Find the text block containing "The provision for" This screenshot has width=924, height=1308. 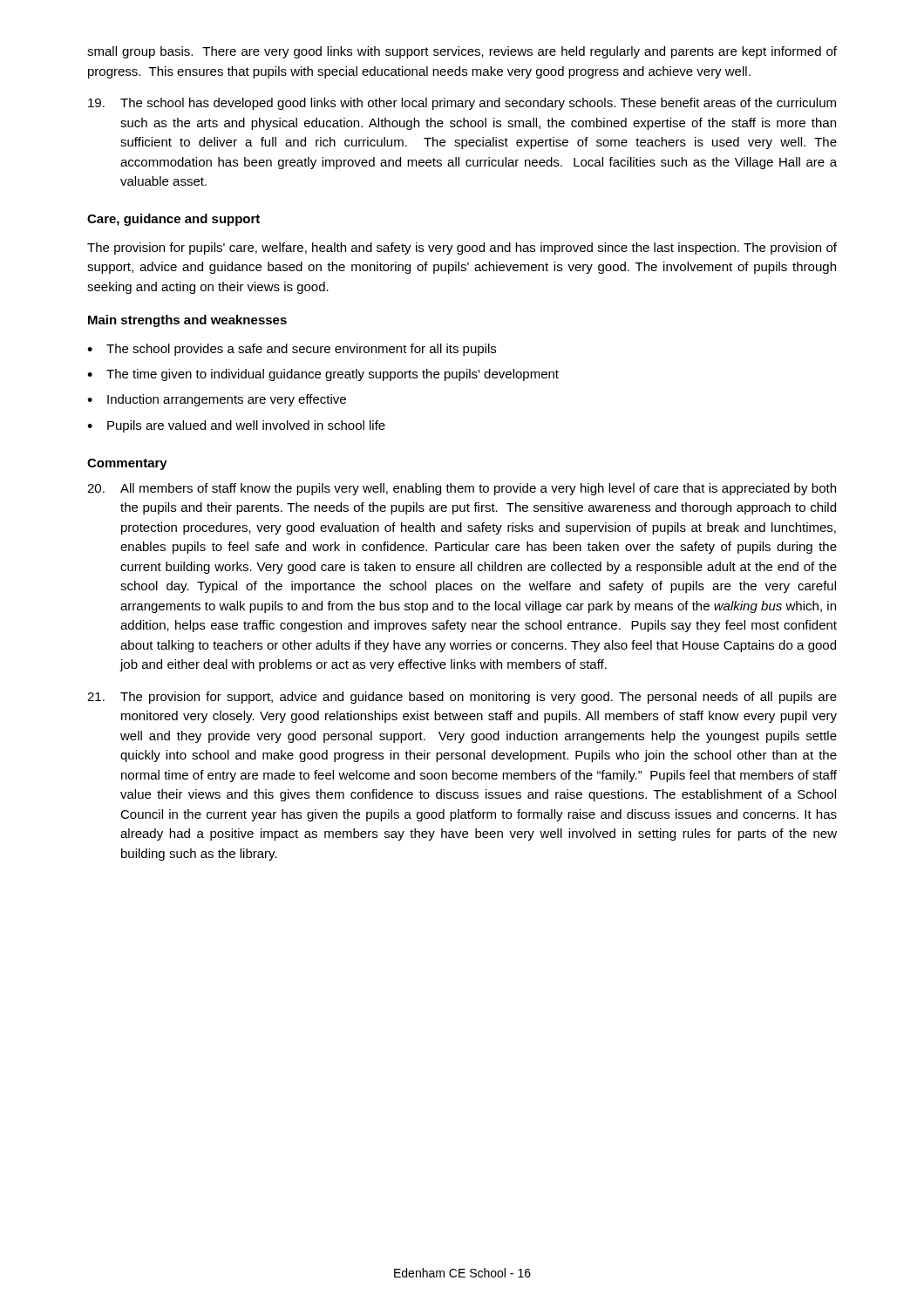462,266
